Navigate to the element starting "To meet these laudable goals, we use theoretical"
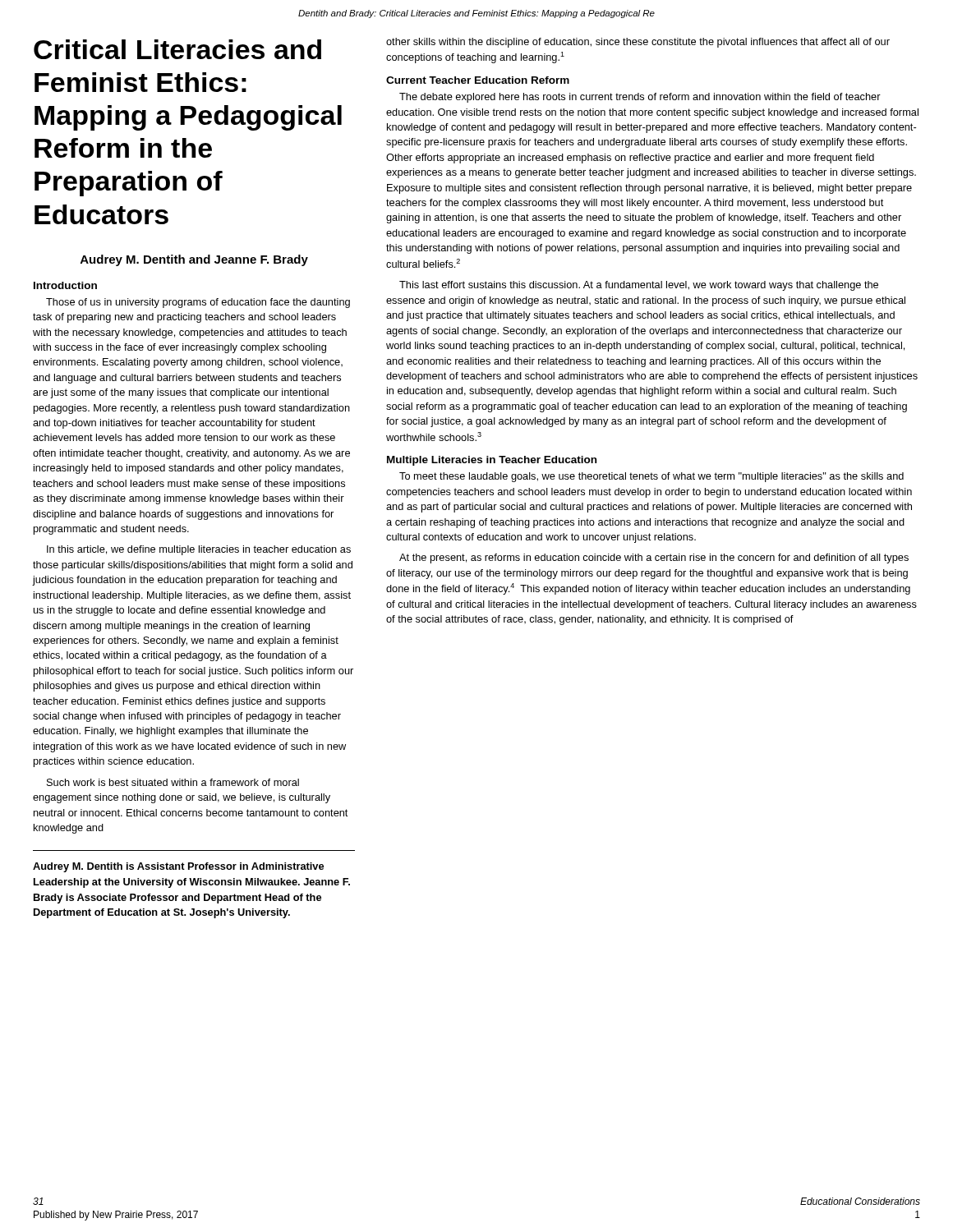This screenshot has height=1232, width=953. [x=653, y=548]
